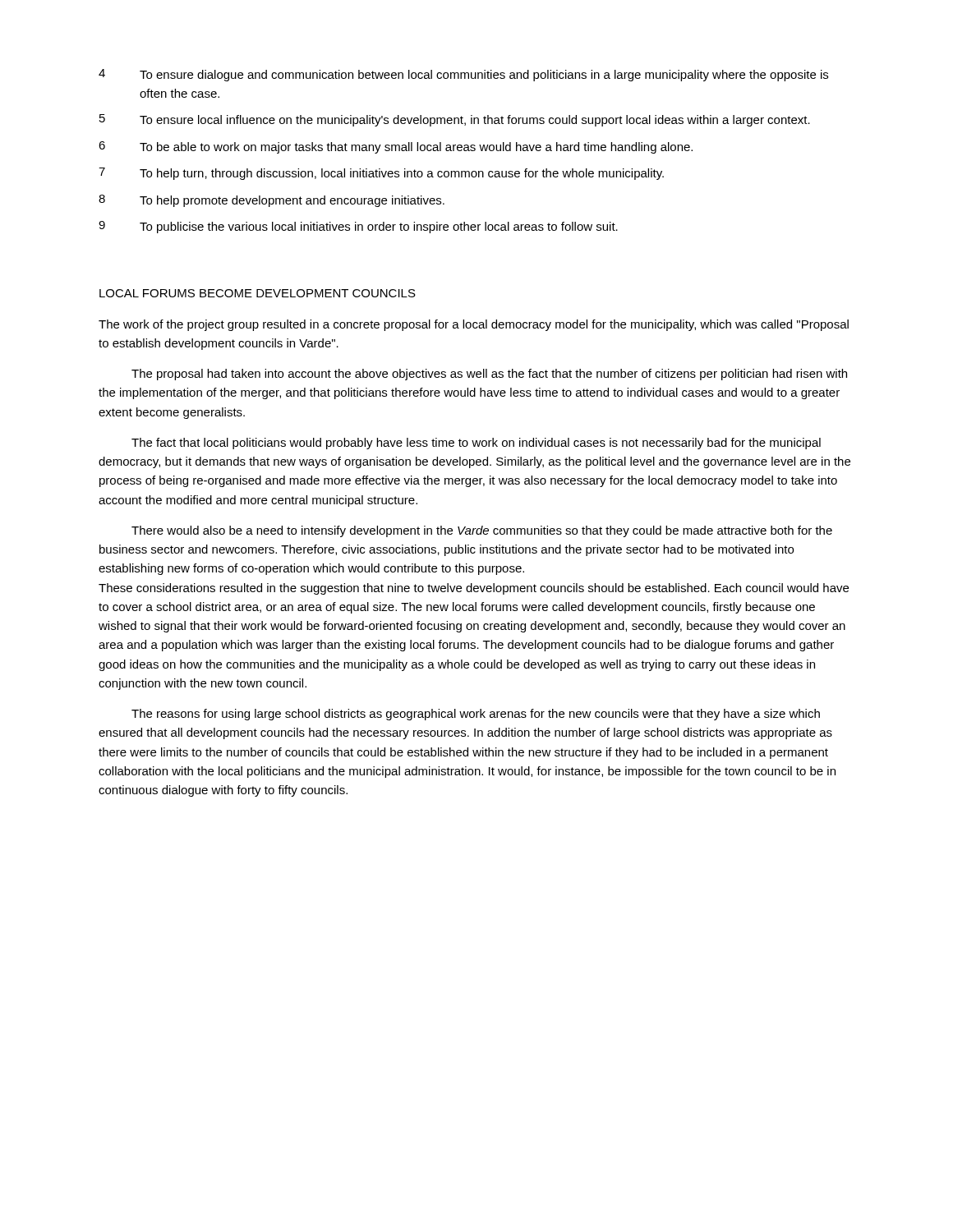Click on the passage starting "There would also be a need"
953x1232 pixels.
(x=465, y=549)
